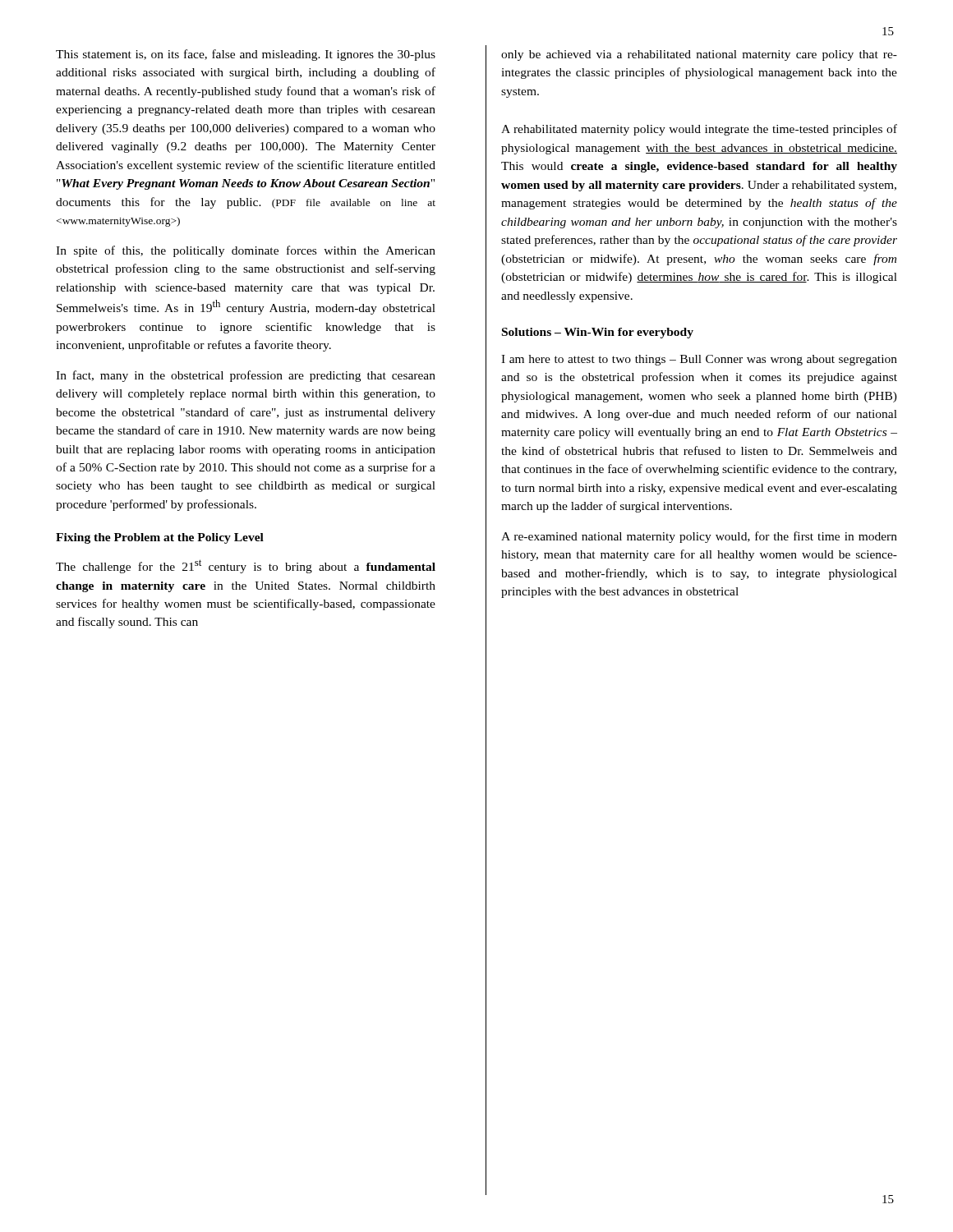The height and width of the screenshot is (1232, 953).
Task: Point to the text starting "A re-examined national maternity policy would, for the"
Action: coord(699,563)
